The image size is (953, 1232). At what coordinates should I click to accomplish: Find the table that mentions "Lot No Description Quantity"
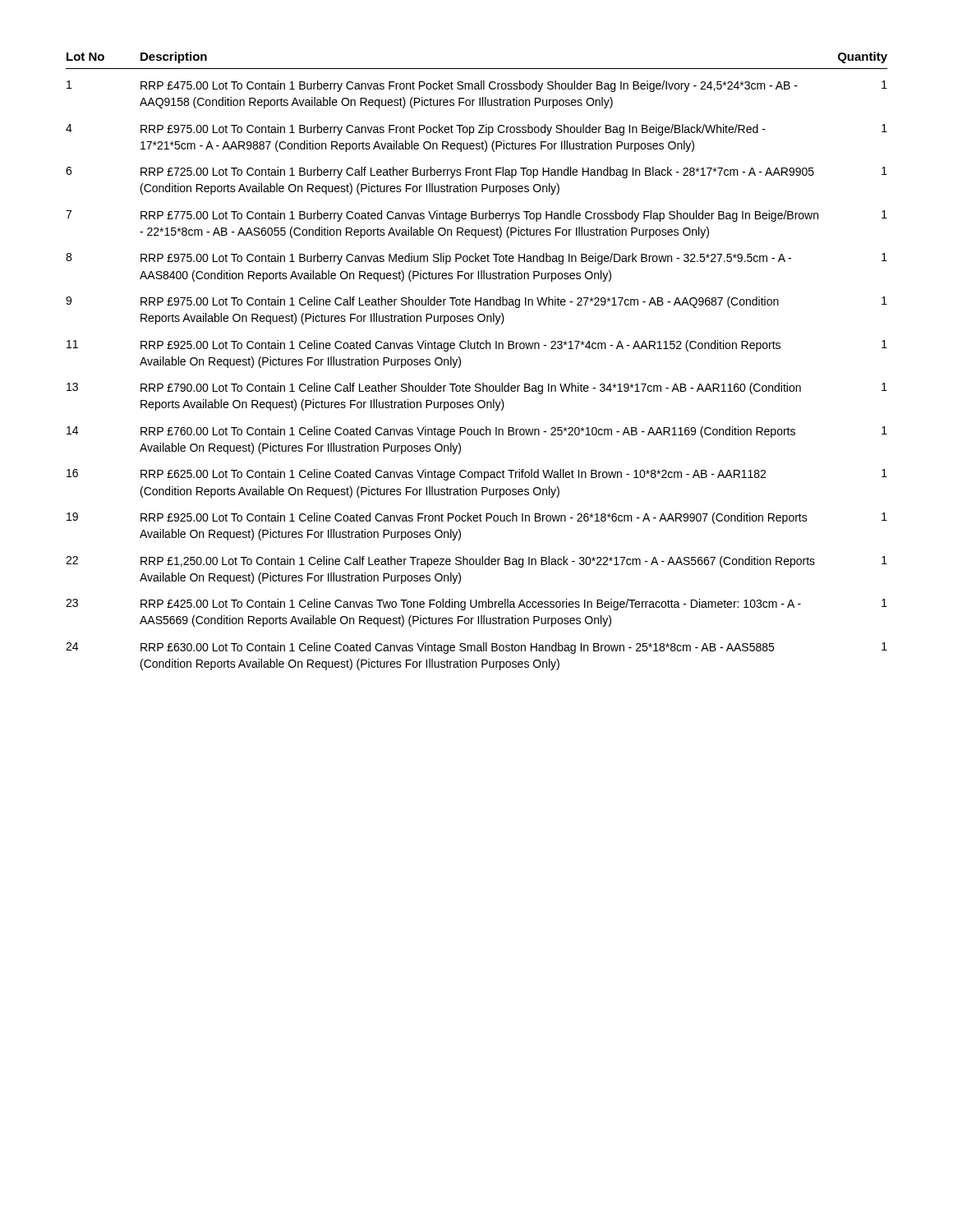click(x=476, y=361)
